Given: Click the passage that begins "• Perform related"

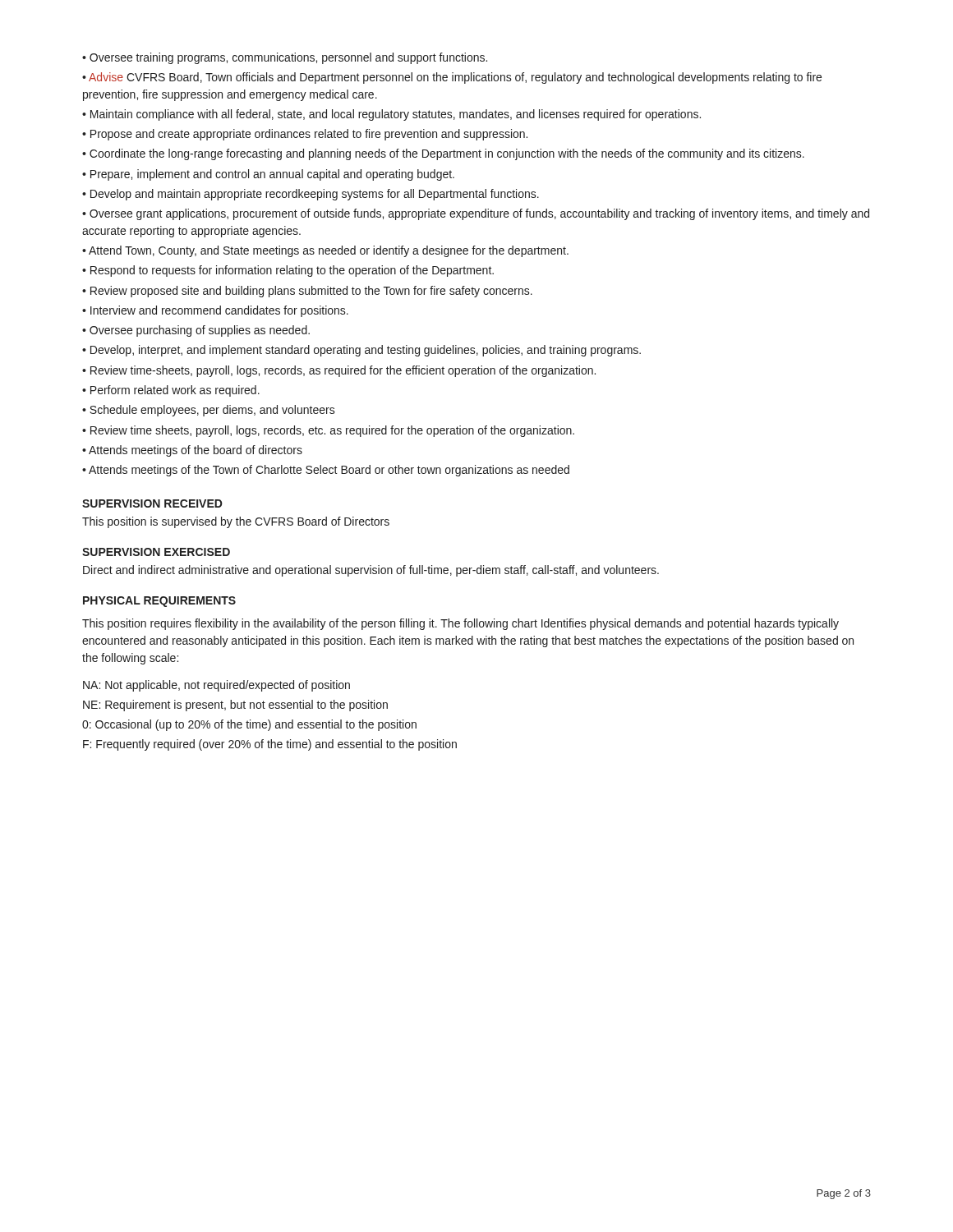Looking at the screenshot, I should (x=171, y=390).
